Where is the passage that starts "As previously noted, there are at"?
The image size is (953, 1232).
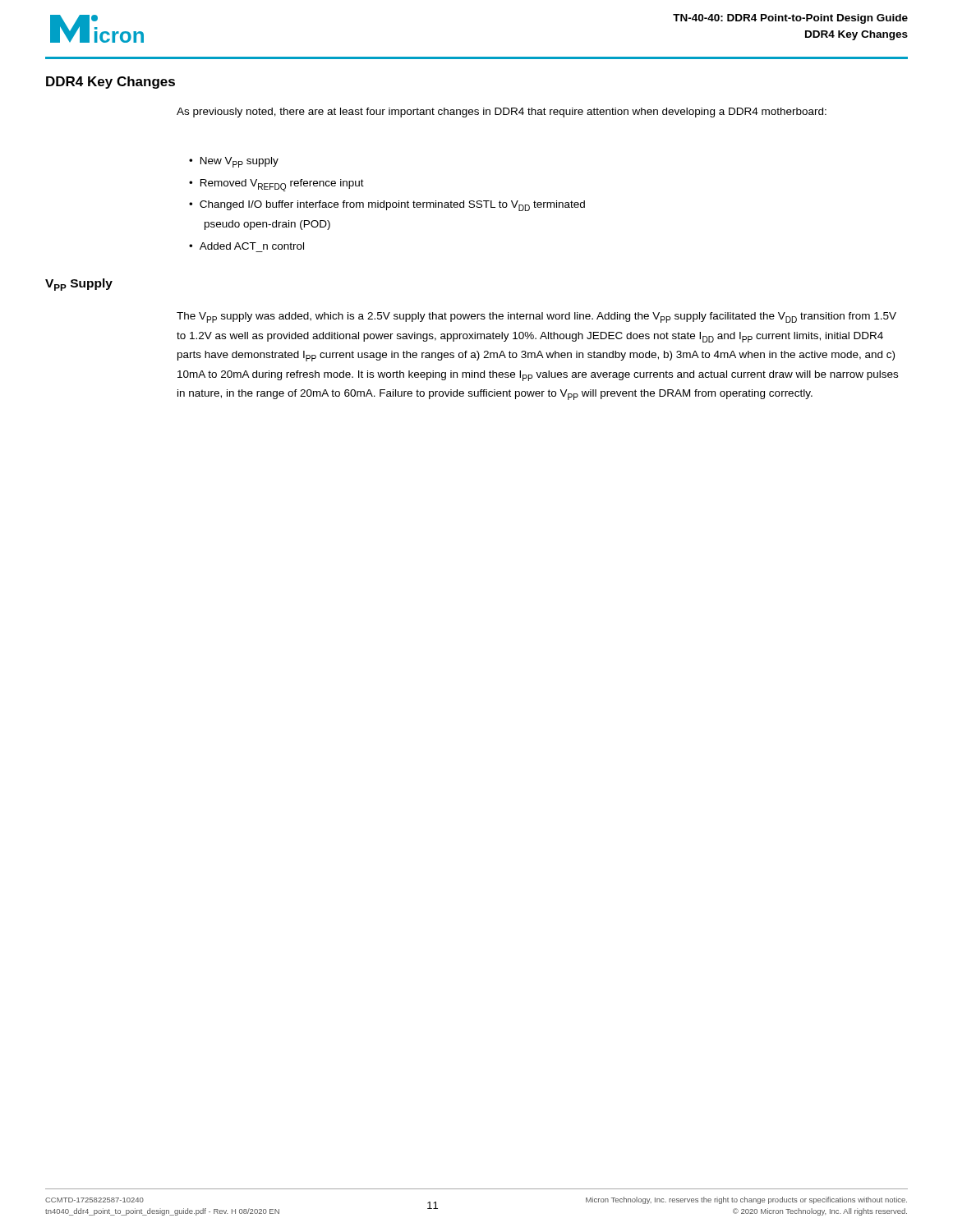[502, 111]
